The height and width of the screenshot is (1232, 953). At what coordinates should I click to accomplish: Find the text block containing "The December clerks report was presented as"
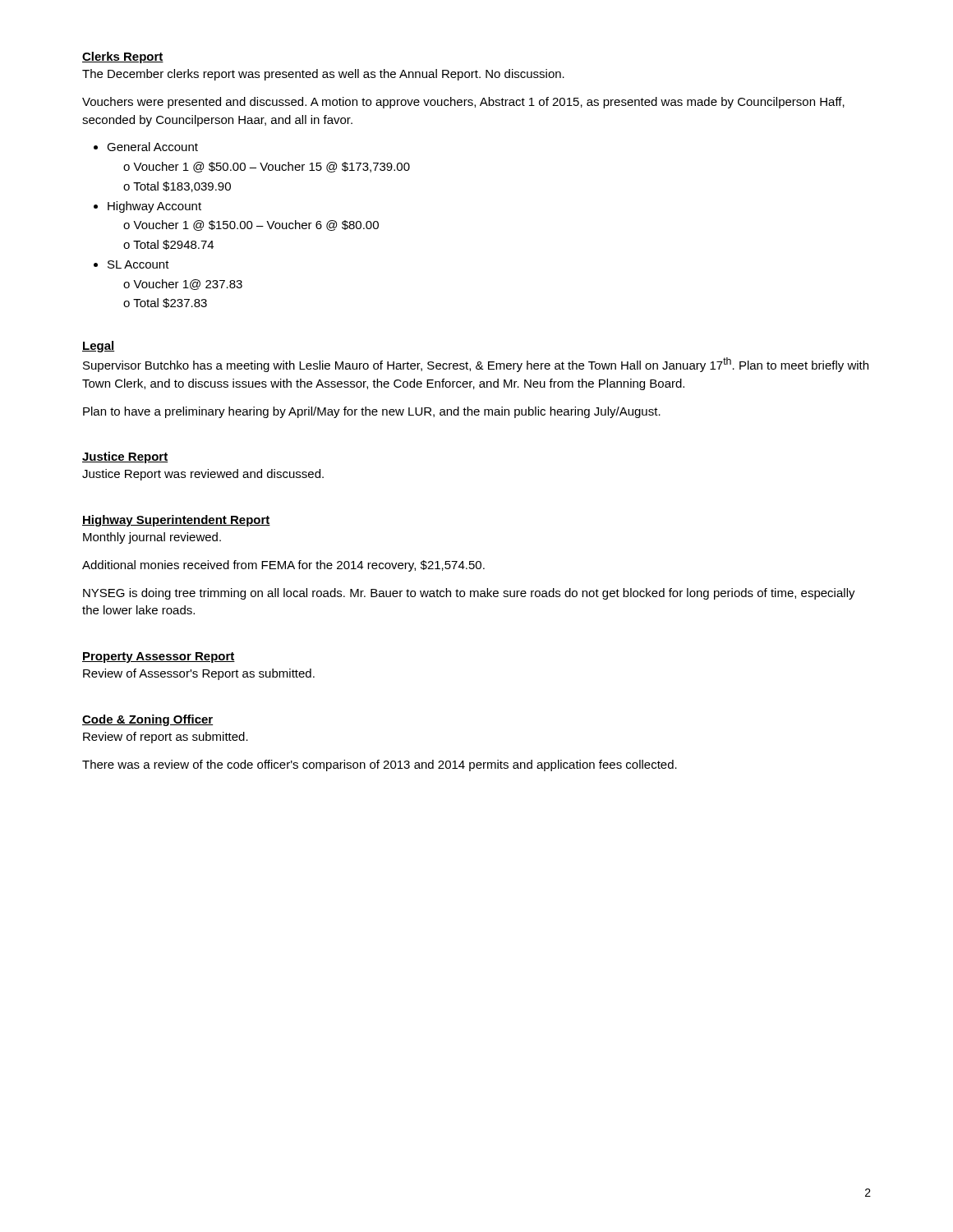point(324,73)
